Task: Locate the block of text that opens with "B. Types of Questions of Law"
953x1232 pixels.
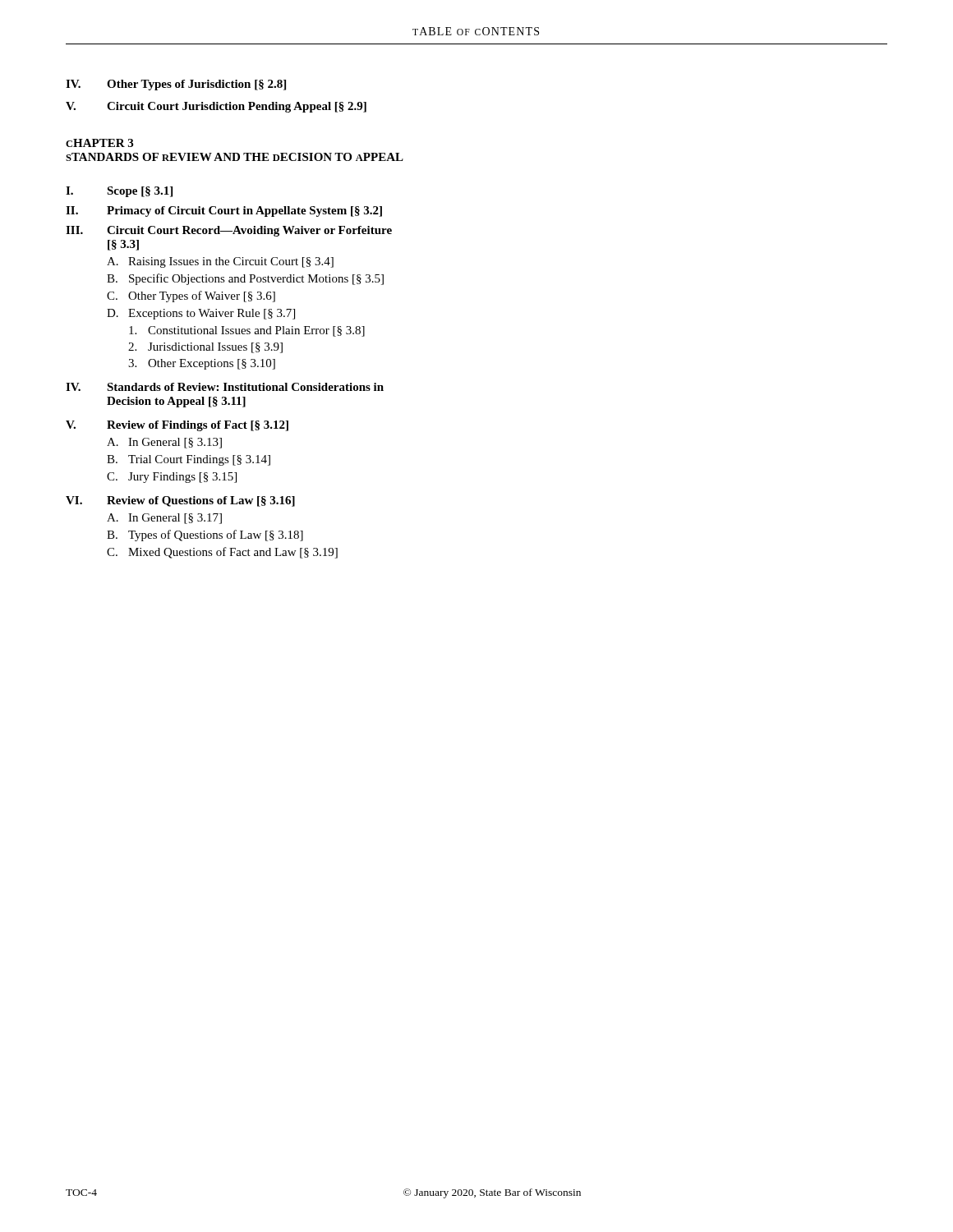Action: (x=205, y=535)
